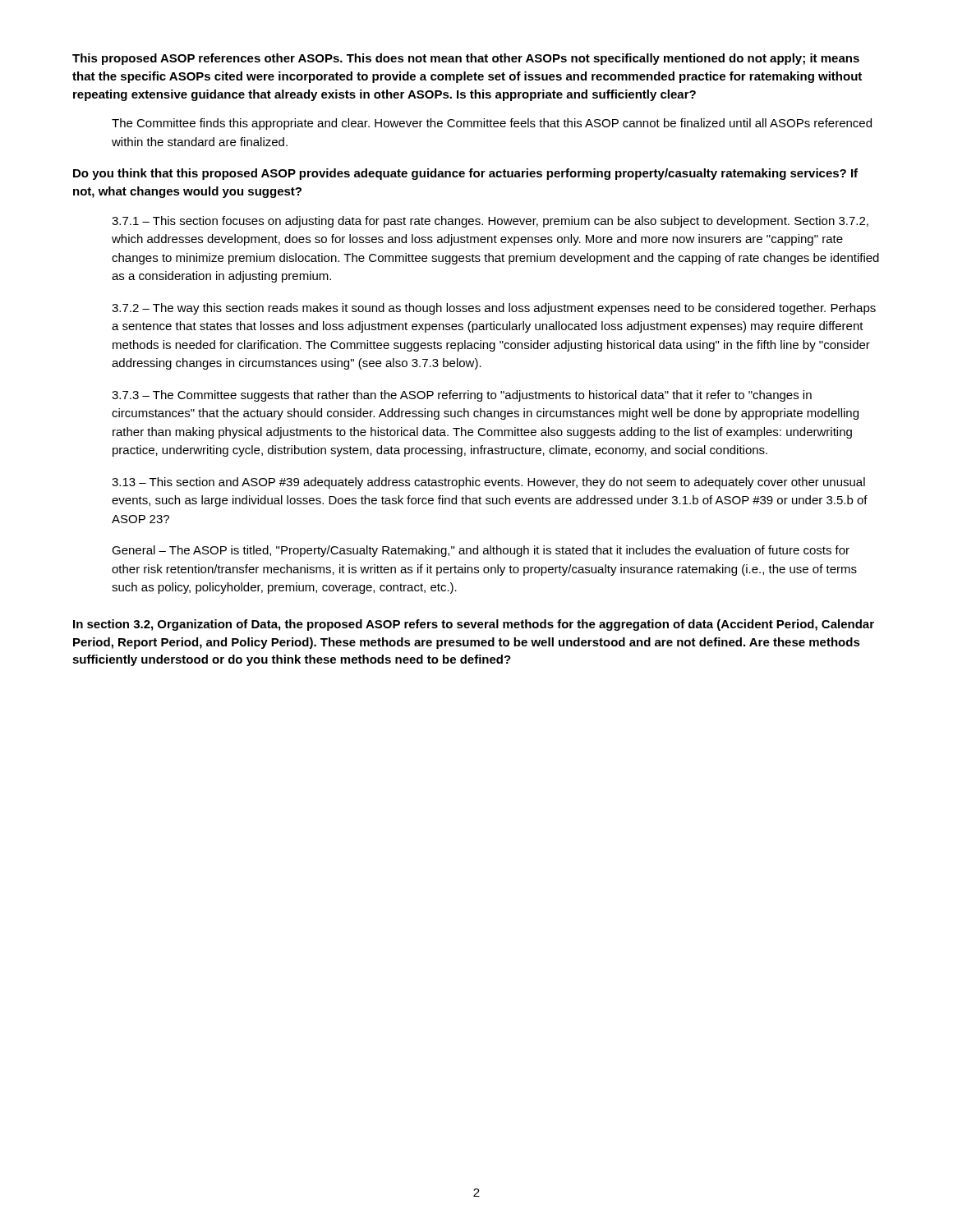The image size is (953, 1232).
Task: Point to the element starting "General – The ASOP is"
Action: click(484, 569)
